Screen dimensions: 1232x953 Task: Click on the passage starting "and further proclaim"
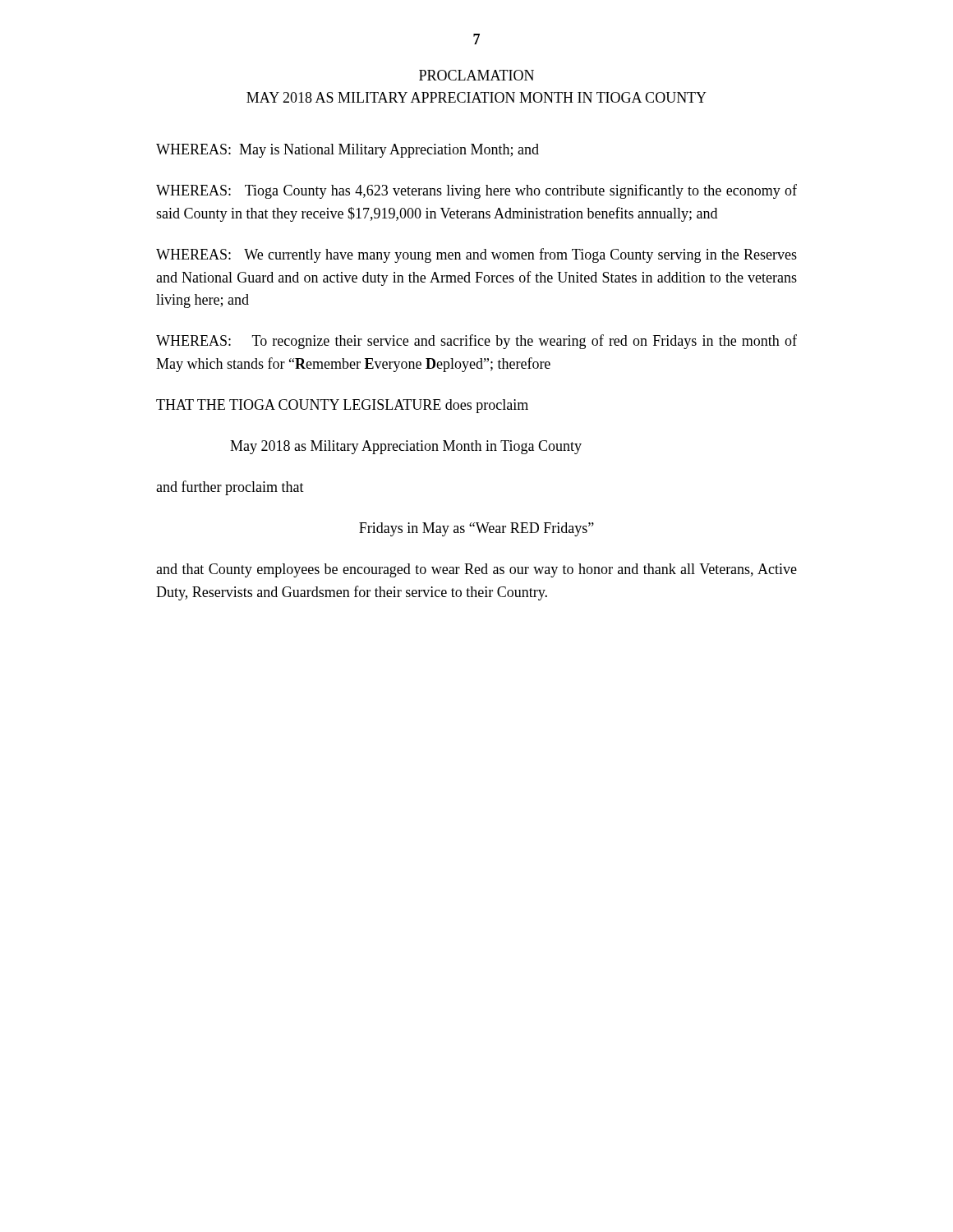[x=230, y=487]
